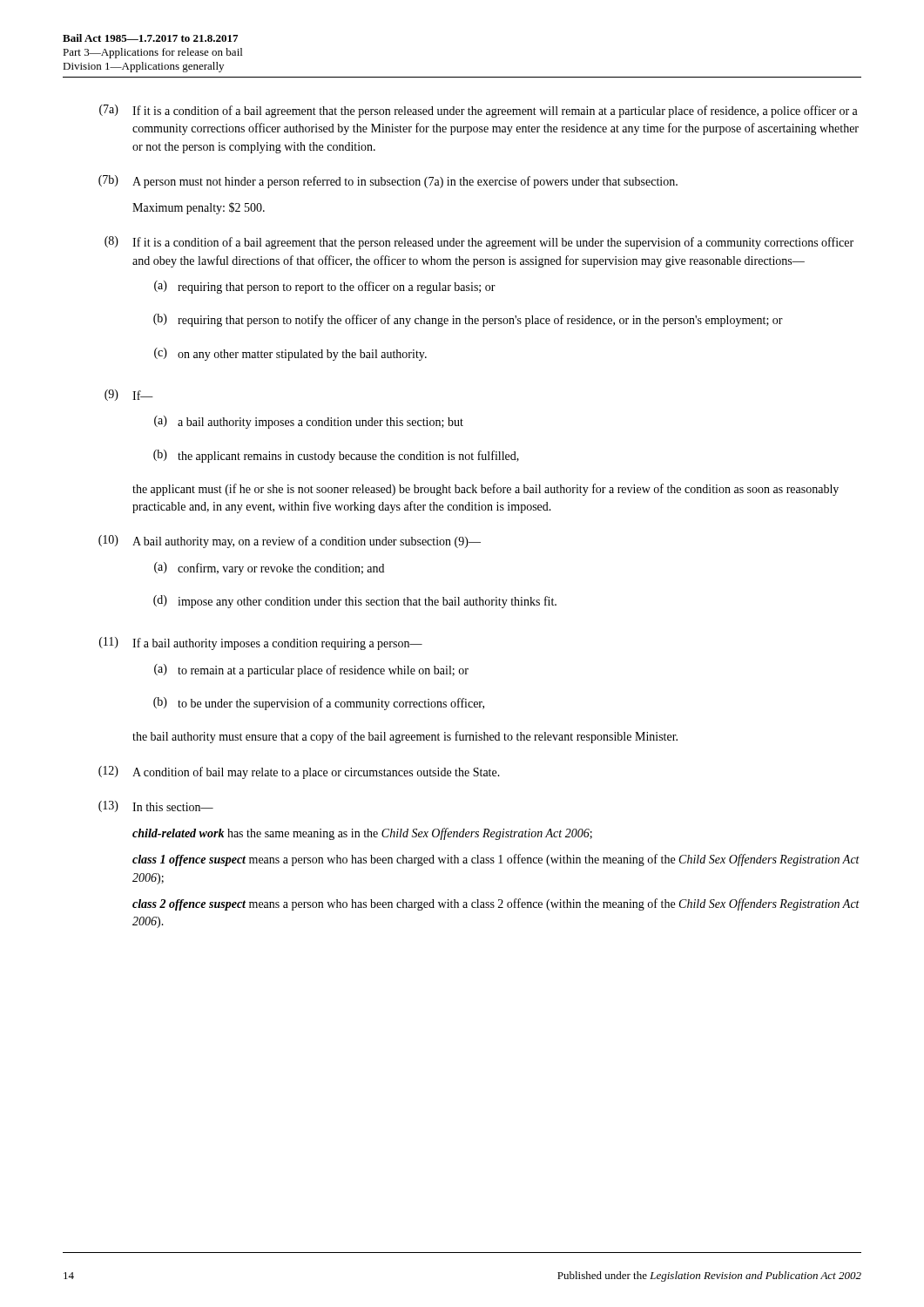Point to the region starting "(a) confirm, vary or revoke the condition; and"

(269, 569)
